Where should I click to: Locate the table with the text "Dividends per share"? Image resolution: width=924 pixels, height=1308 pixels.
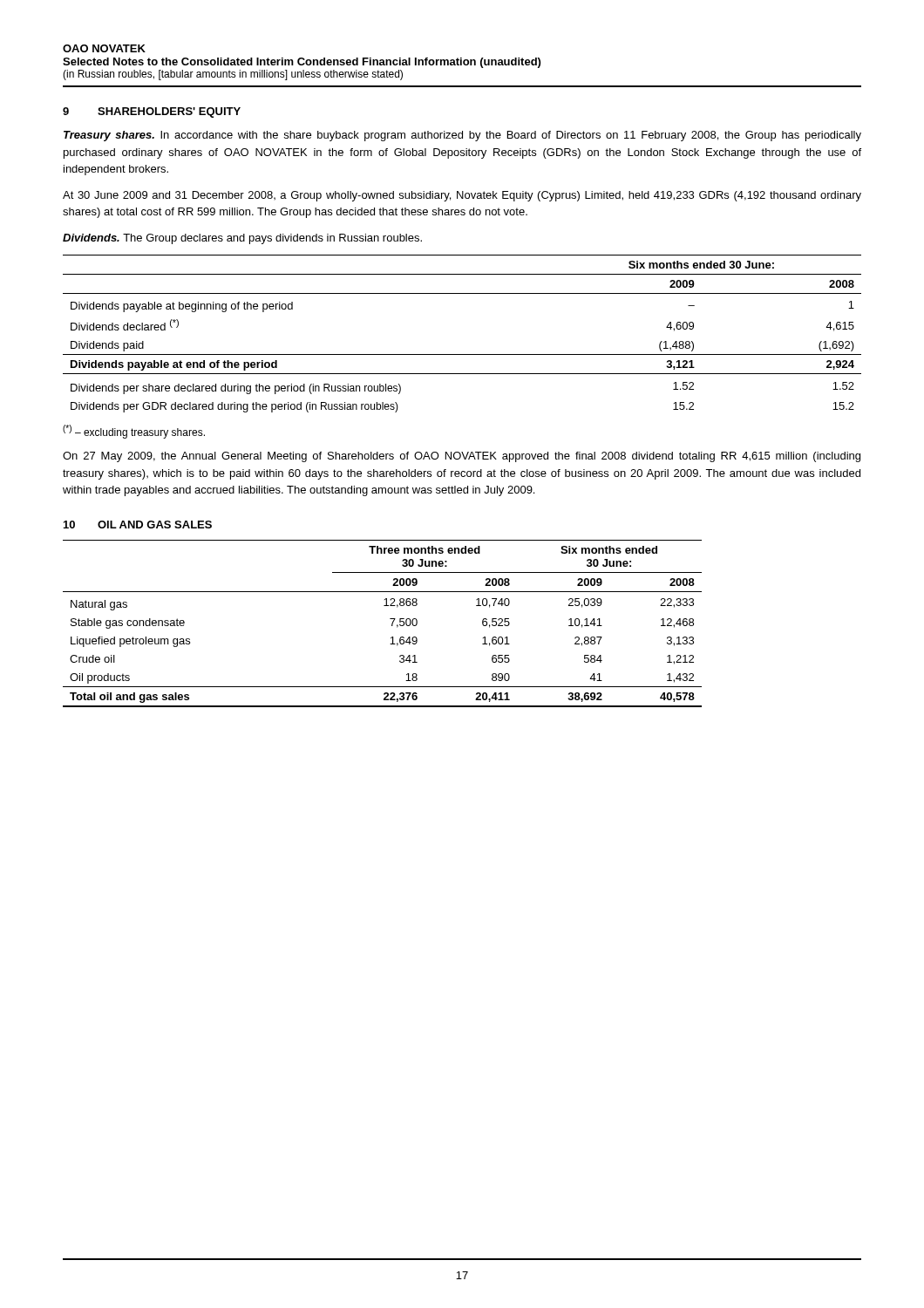[462, 335]
